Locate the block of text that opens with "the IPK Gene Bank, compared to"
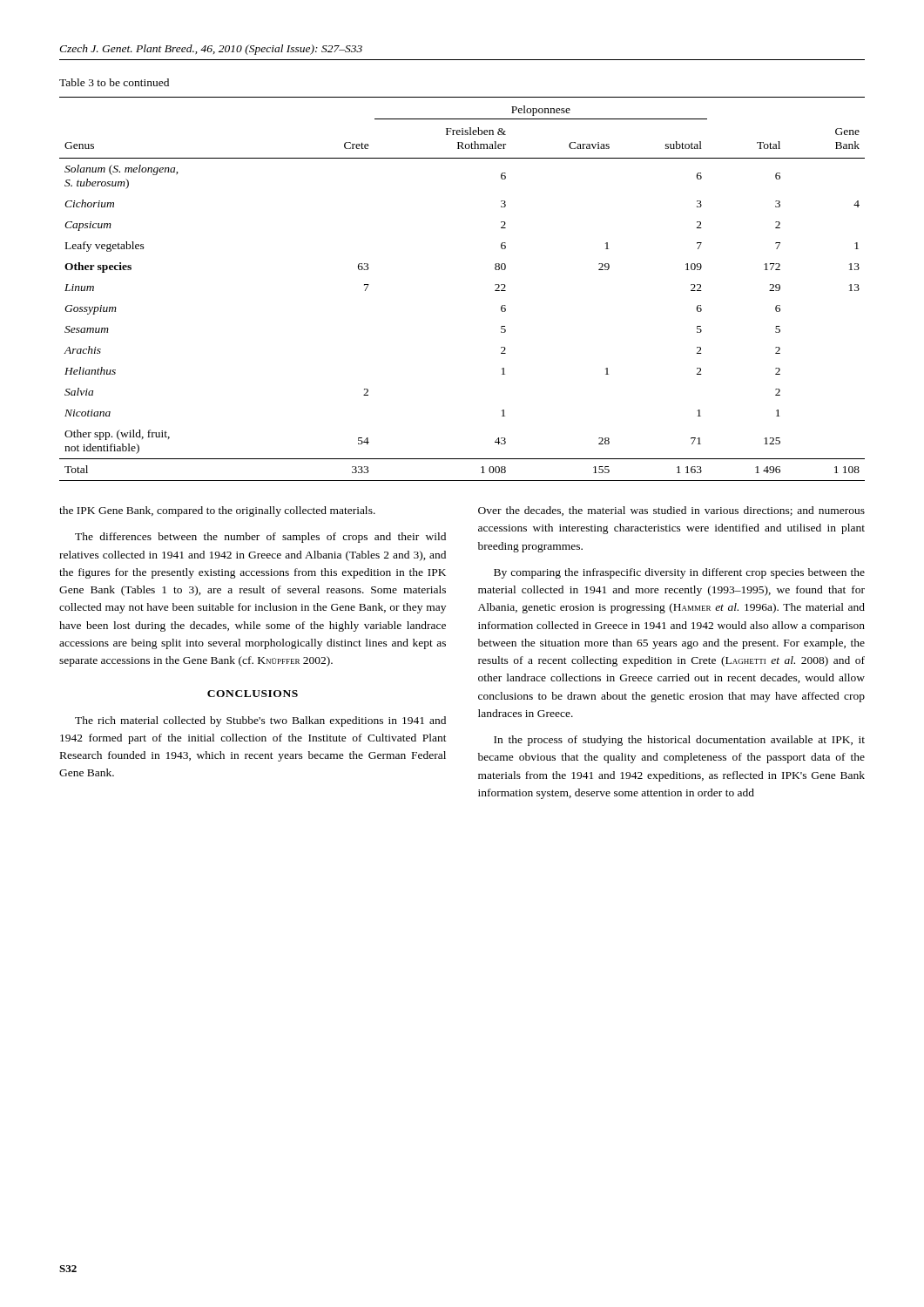This screenshot has height=1307, width=924. click(x=253, y=586)
